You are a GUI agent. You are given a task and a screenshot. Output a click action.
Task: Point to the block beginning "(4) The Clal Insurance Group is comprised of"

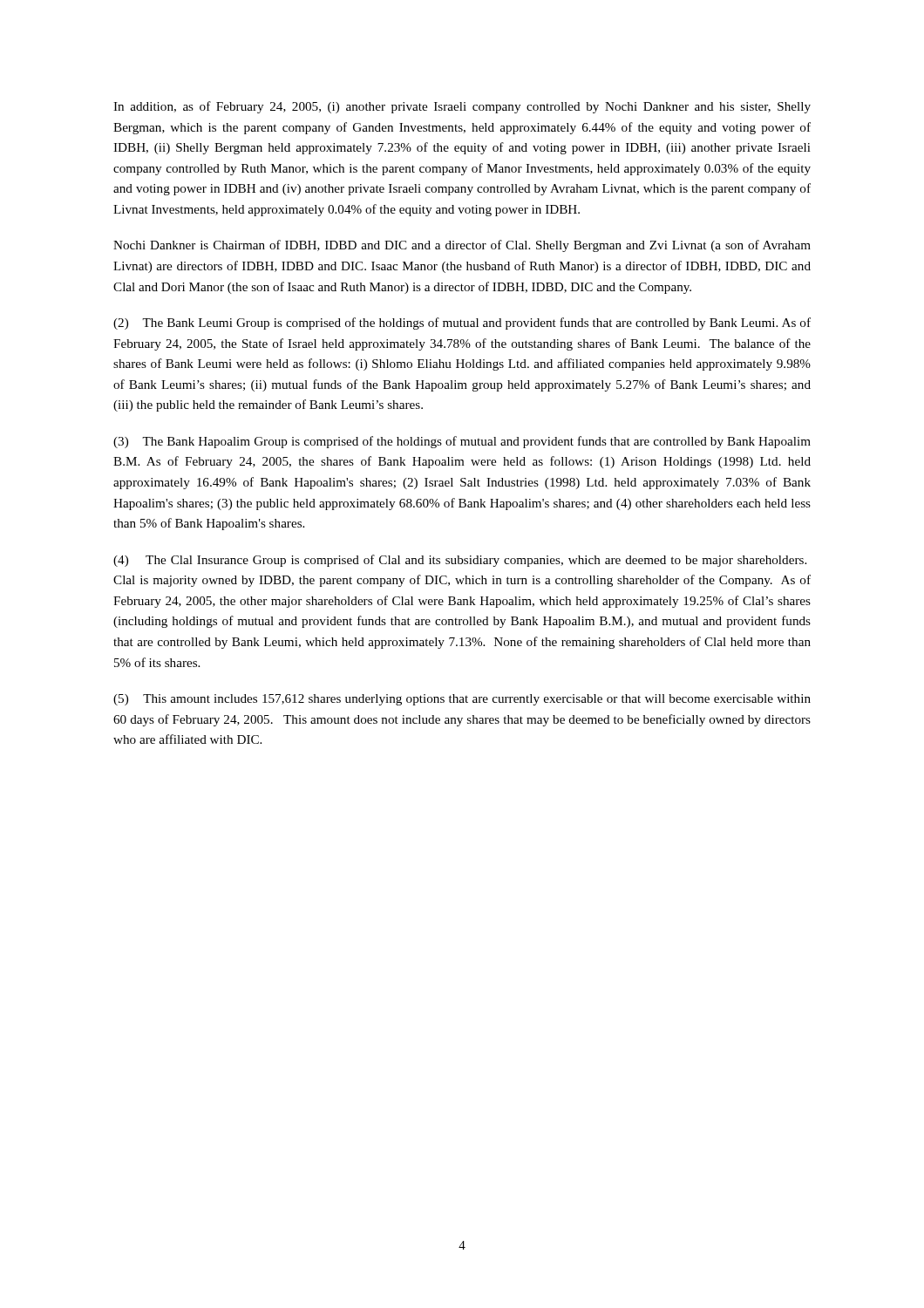coord(462,611)
